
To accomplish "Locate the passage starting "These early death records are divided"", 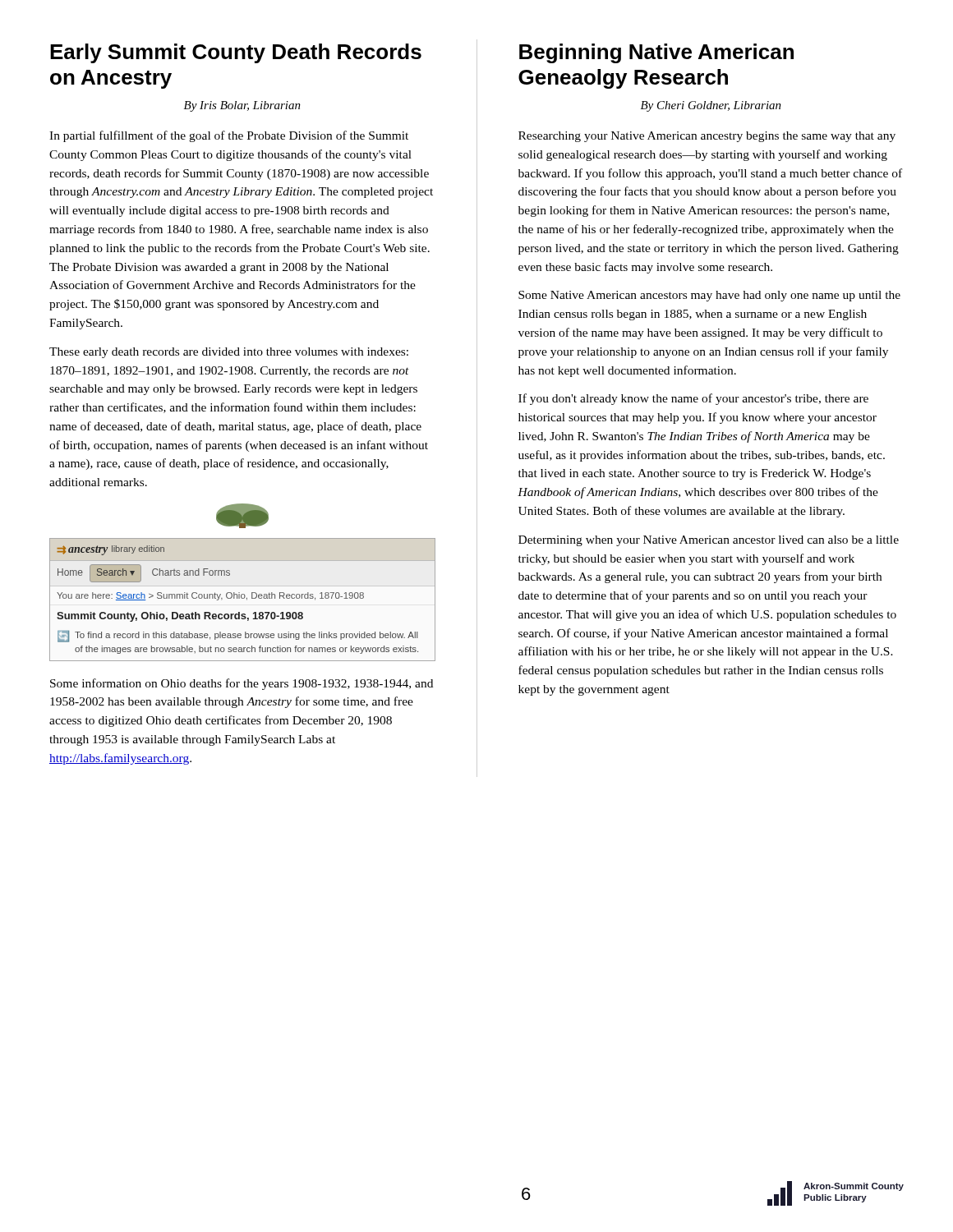I will pos(242,417).
